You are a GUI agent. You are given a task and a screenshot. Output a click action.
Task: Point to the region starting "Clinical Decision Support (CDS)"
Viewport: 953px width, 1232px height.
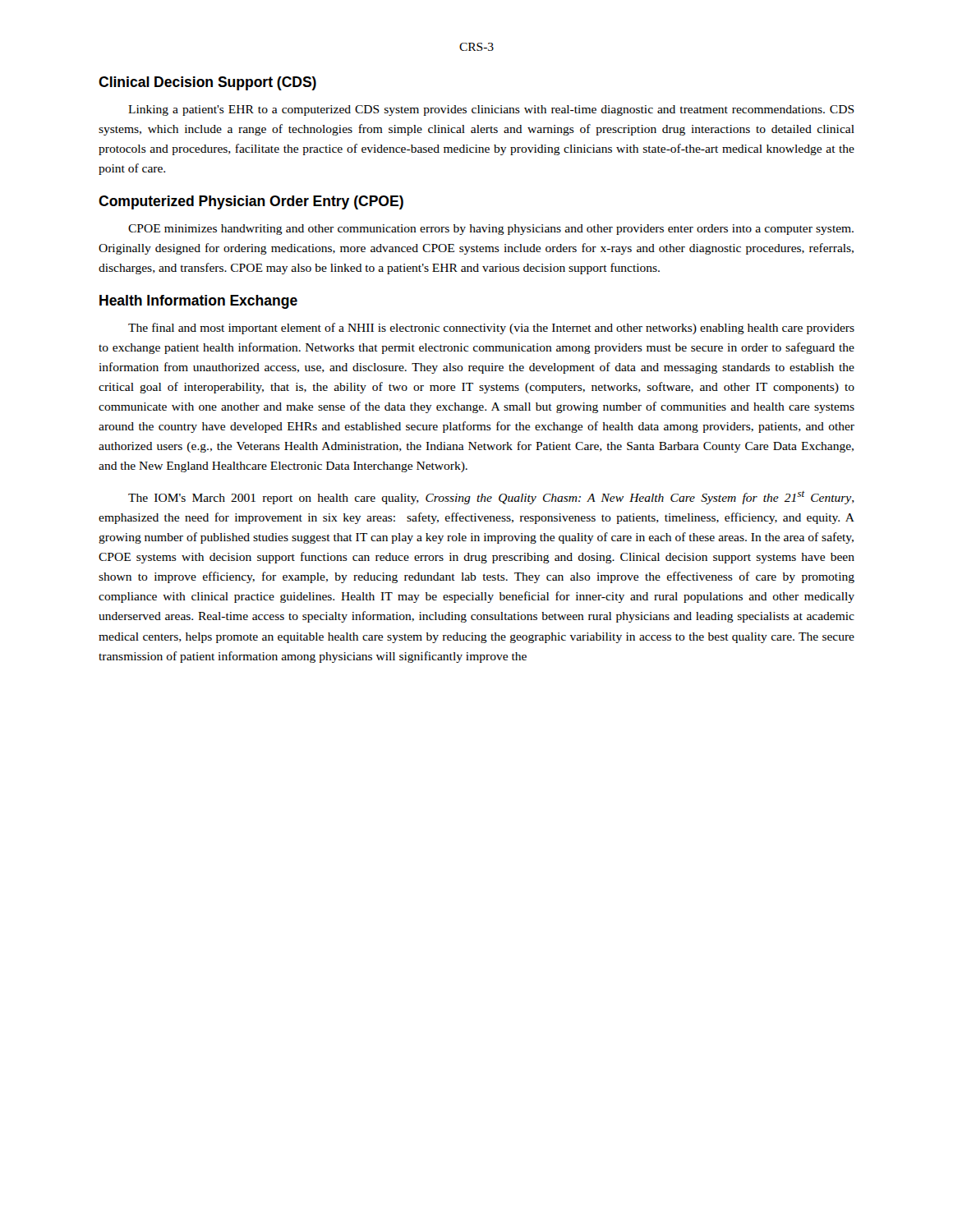208,82
